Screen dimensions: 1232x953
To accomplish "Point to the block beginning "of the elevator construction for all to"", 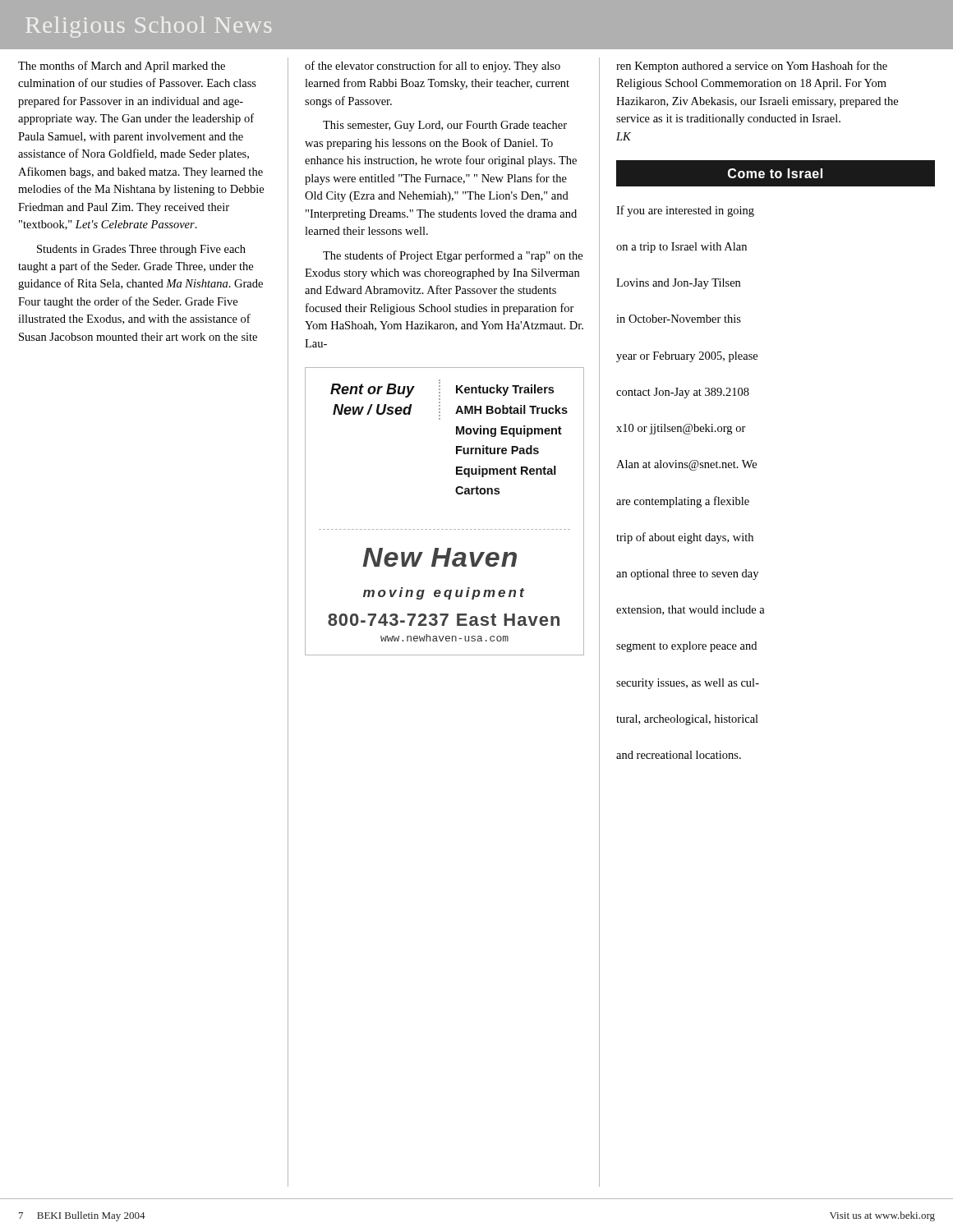I will click(x=444, y=205).
